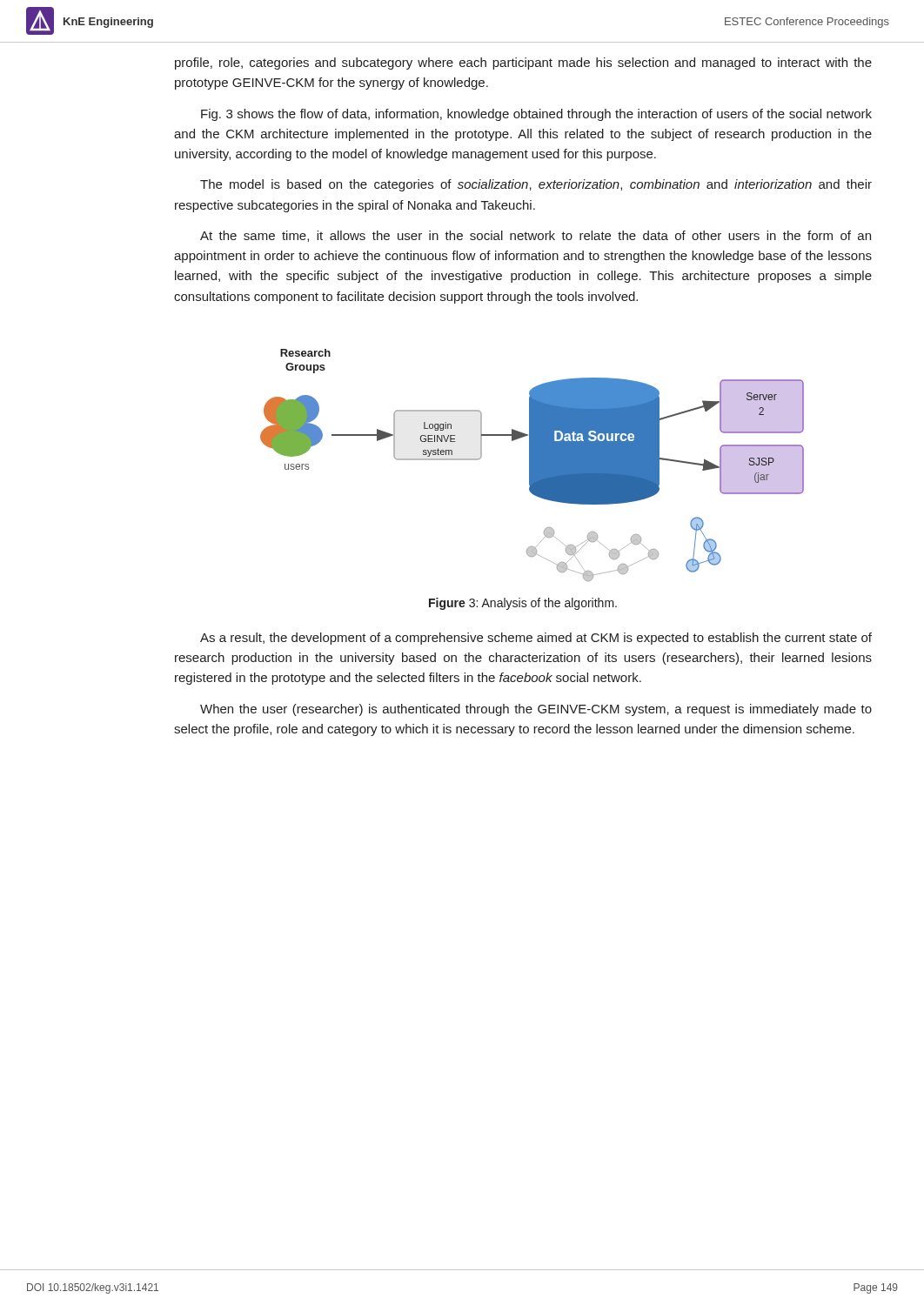
Task: Navigate to the element starting "At the same time, it allows the"
Action: [x=523, y=265]
